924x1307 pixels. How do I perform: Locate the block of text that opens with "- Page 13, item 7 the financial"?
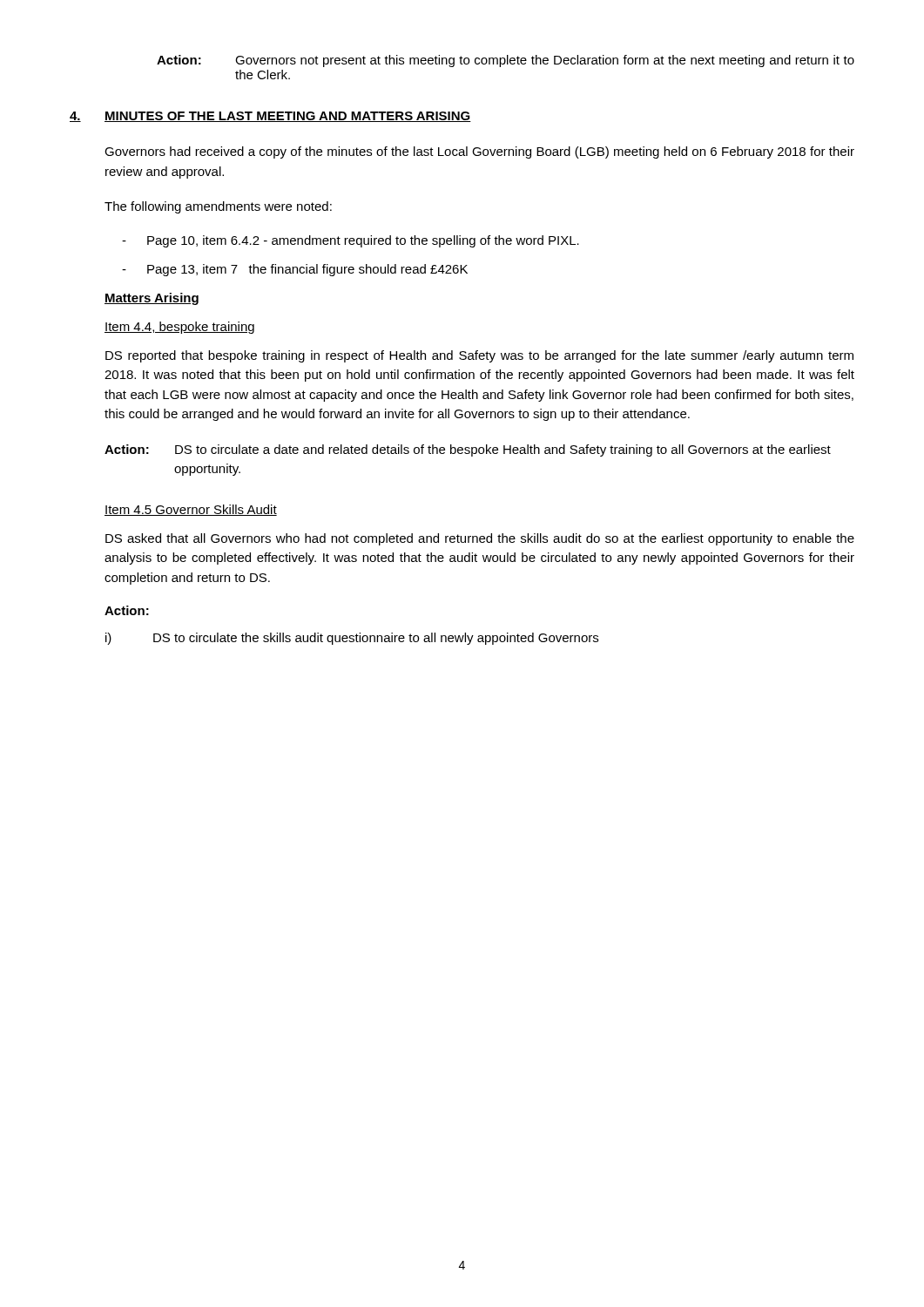295,268
